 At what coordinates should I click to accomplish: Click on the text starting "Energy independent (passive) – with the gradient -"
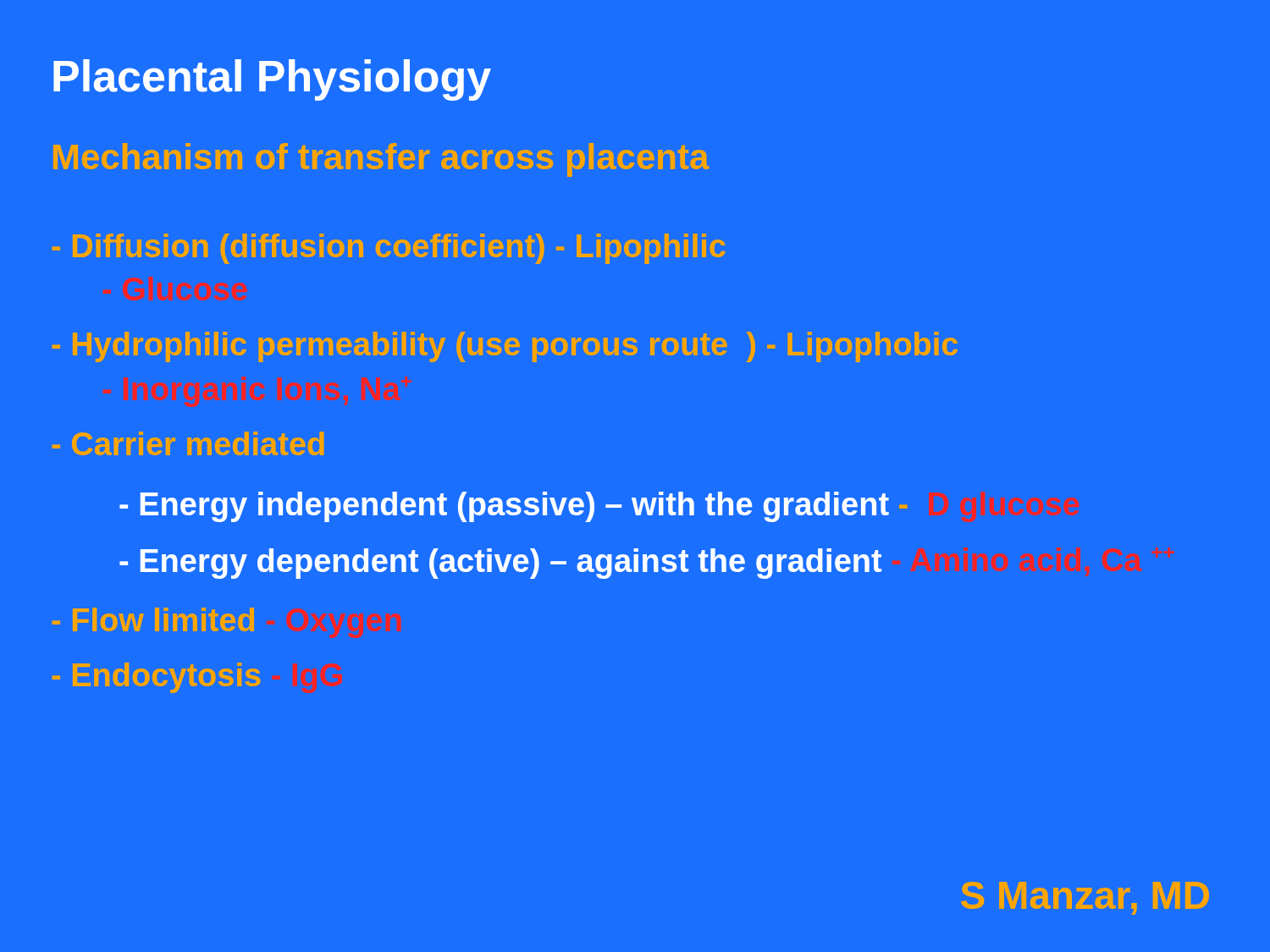[669, 504]
